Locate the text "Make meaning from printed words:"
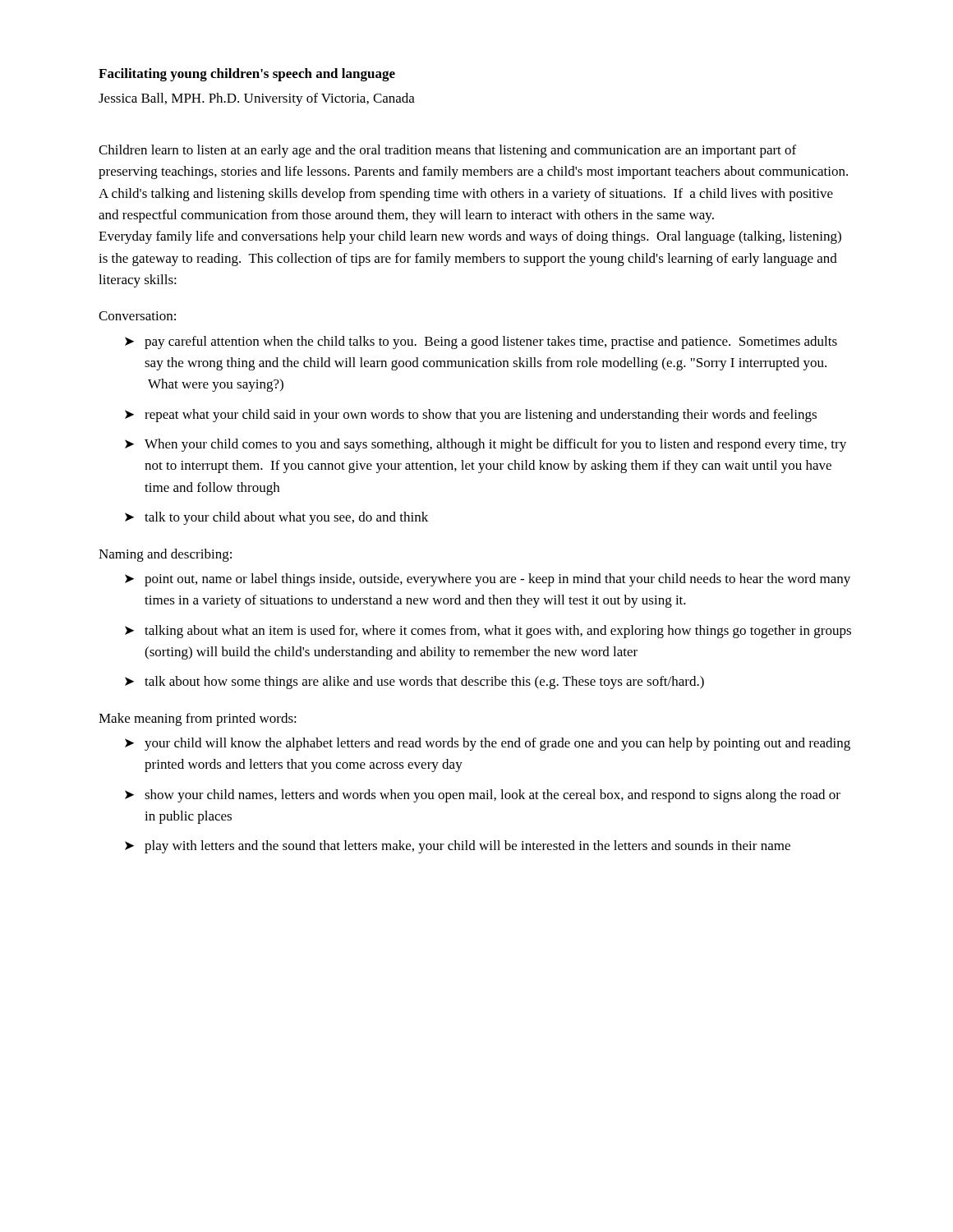 tap(198, 718)
